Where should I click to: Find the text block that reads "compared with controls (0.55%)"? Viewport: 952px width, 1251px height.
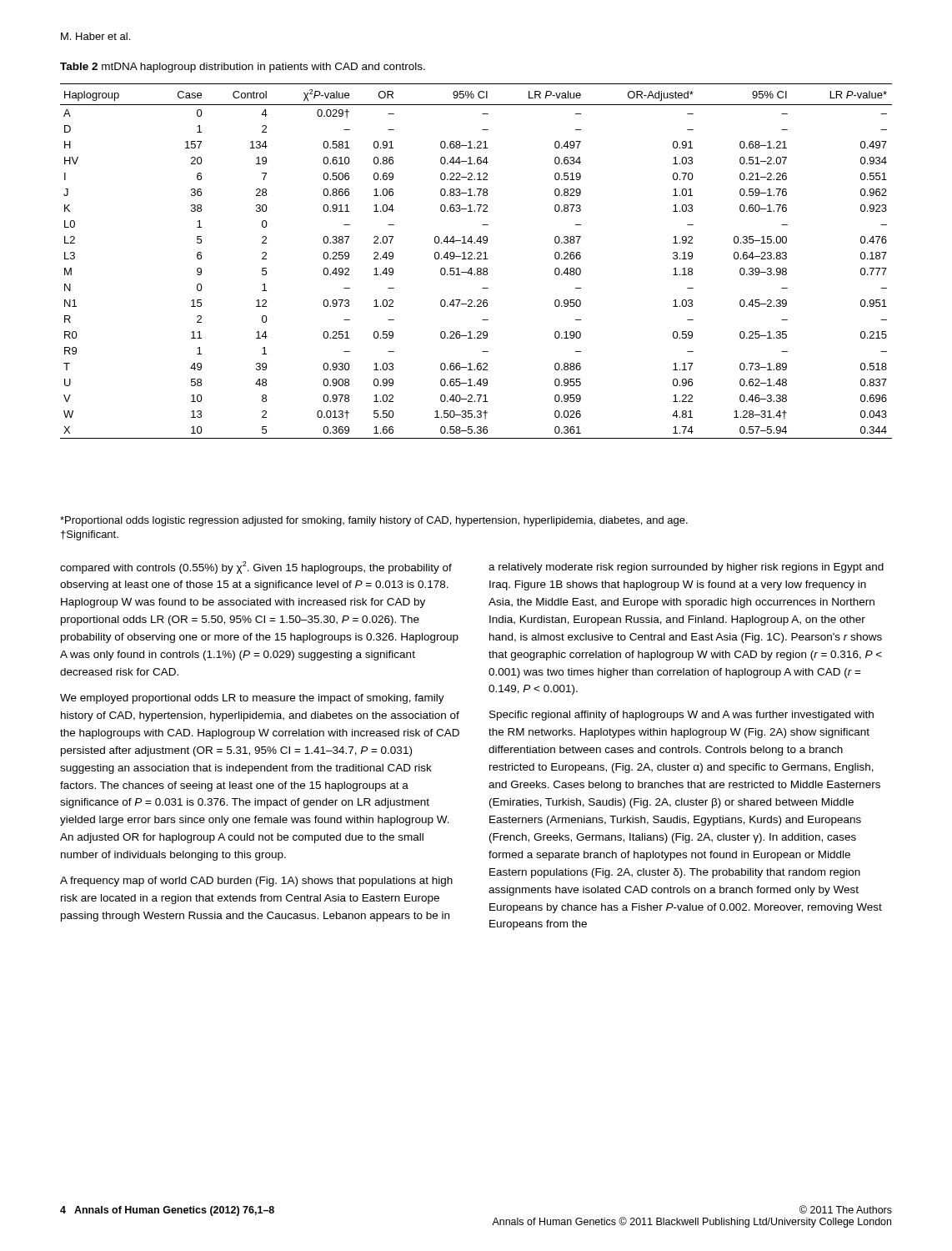pos(260,742)
